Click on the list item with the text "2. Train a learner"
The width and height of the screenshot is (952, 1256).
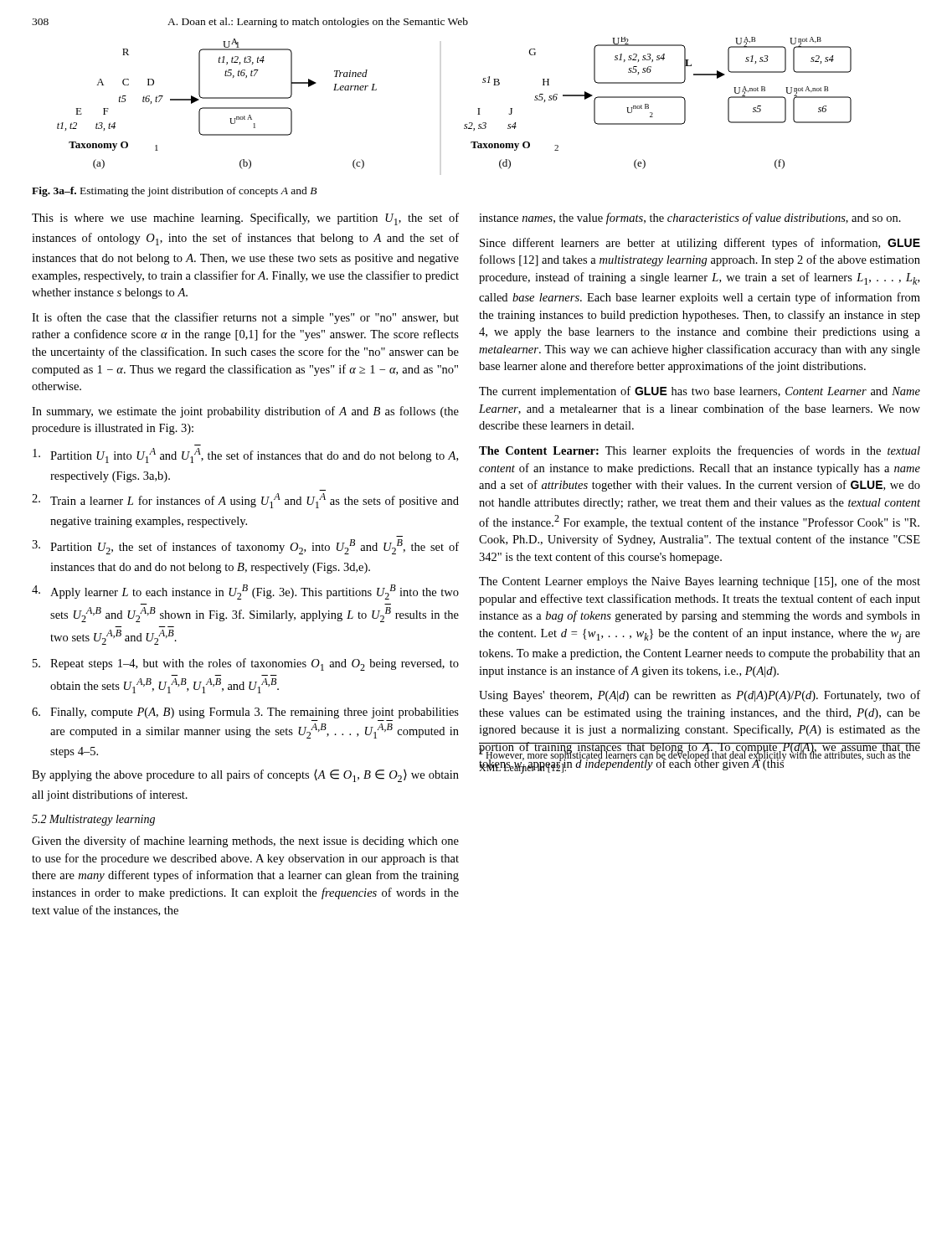pyautogui.click(x=245, y=510)
